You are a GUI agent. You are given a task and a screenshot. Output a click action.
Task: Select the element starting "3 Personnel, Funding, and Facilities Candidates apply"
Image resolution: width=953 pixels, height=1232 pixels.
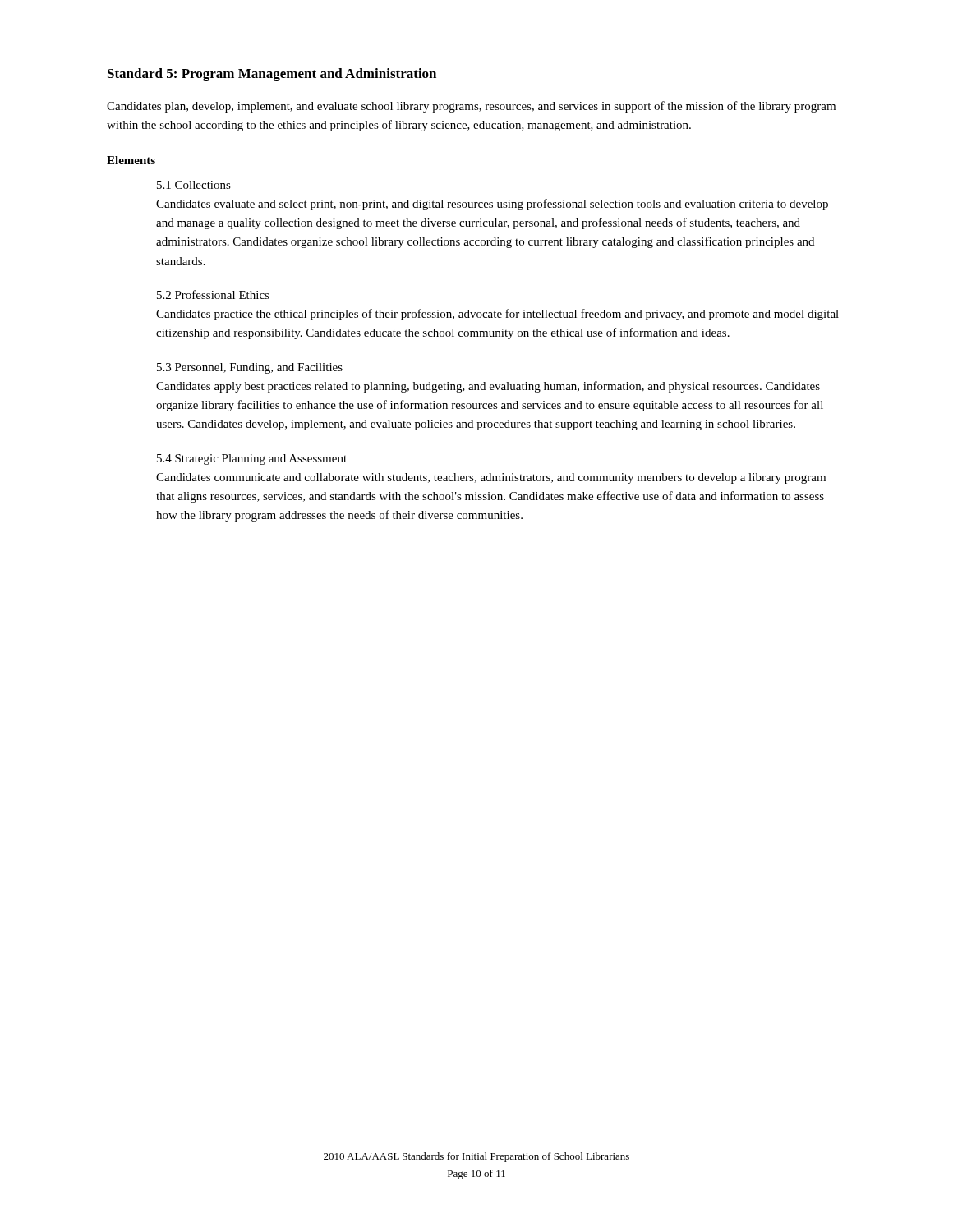(x=490, y=395)
